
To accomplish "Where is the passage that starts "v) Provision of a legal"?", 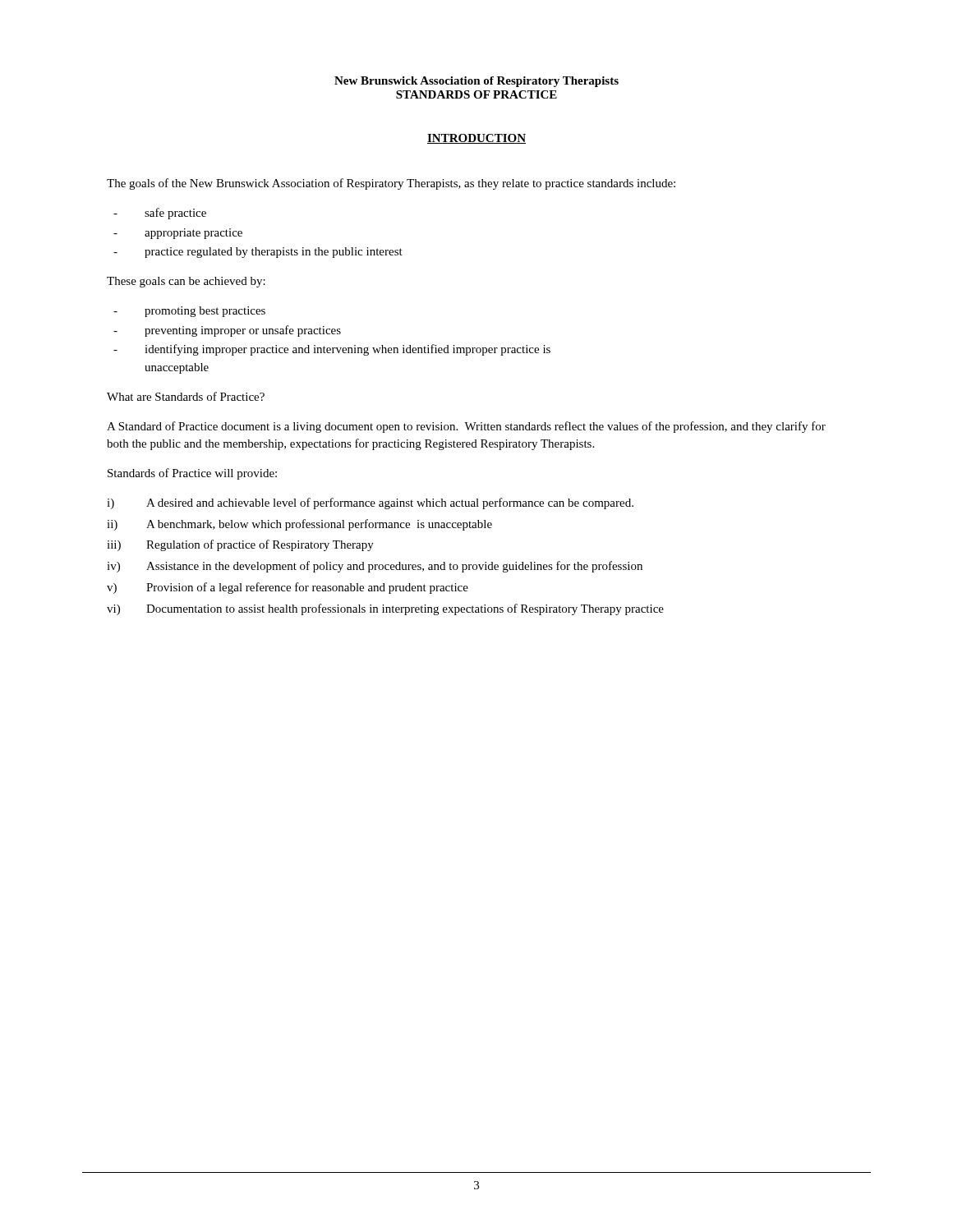I will click(x=476, y=588).
